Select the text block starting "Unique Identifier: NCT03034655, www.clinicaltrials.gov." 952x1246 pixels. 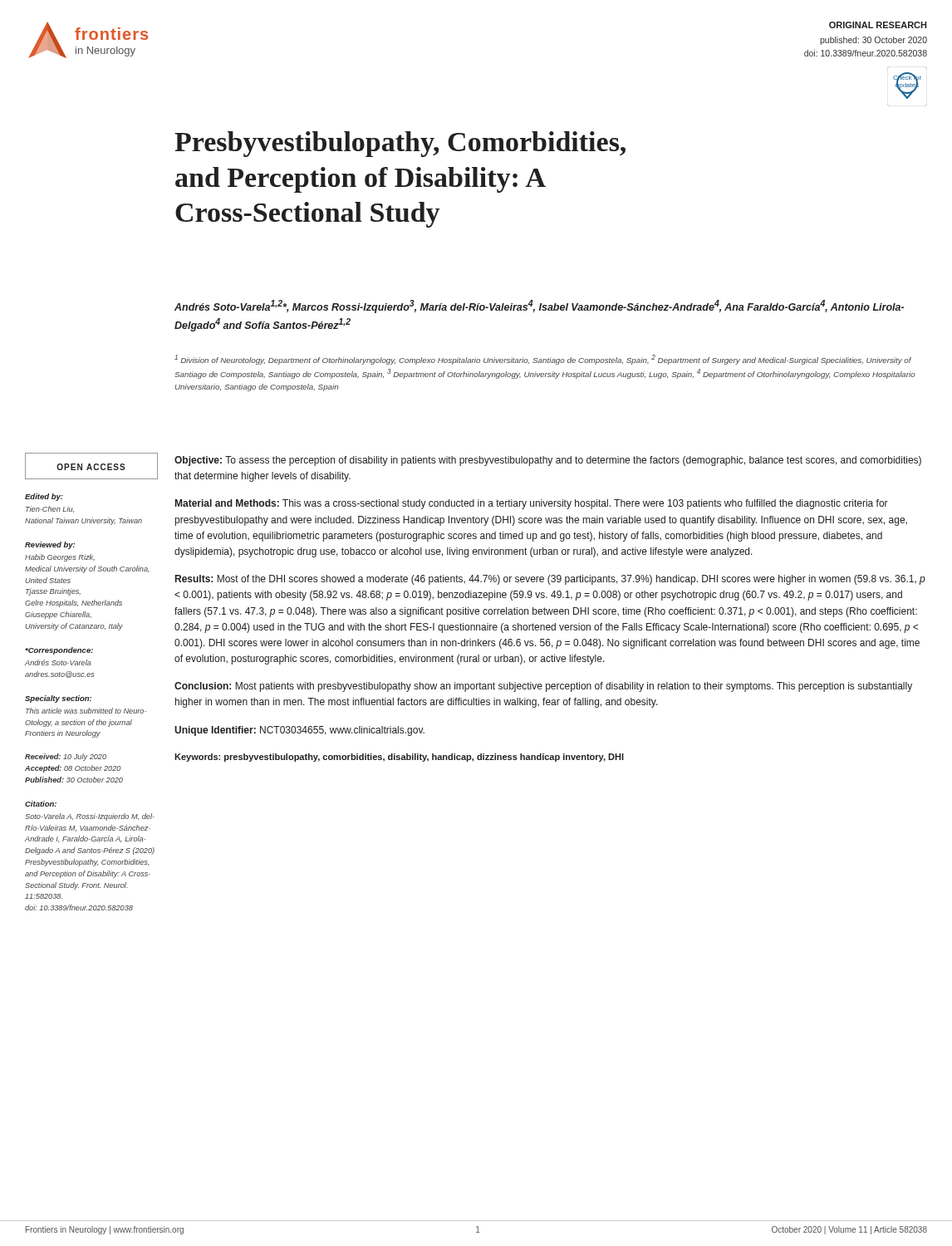[300, 730]
